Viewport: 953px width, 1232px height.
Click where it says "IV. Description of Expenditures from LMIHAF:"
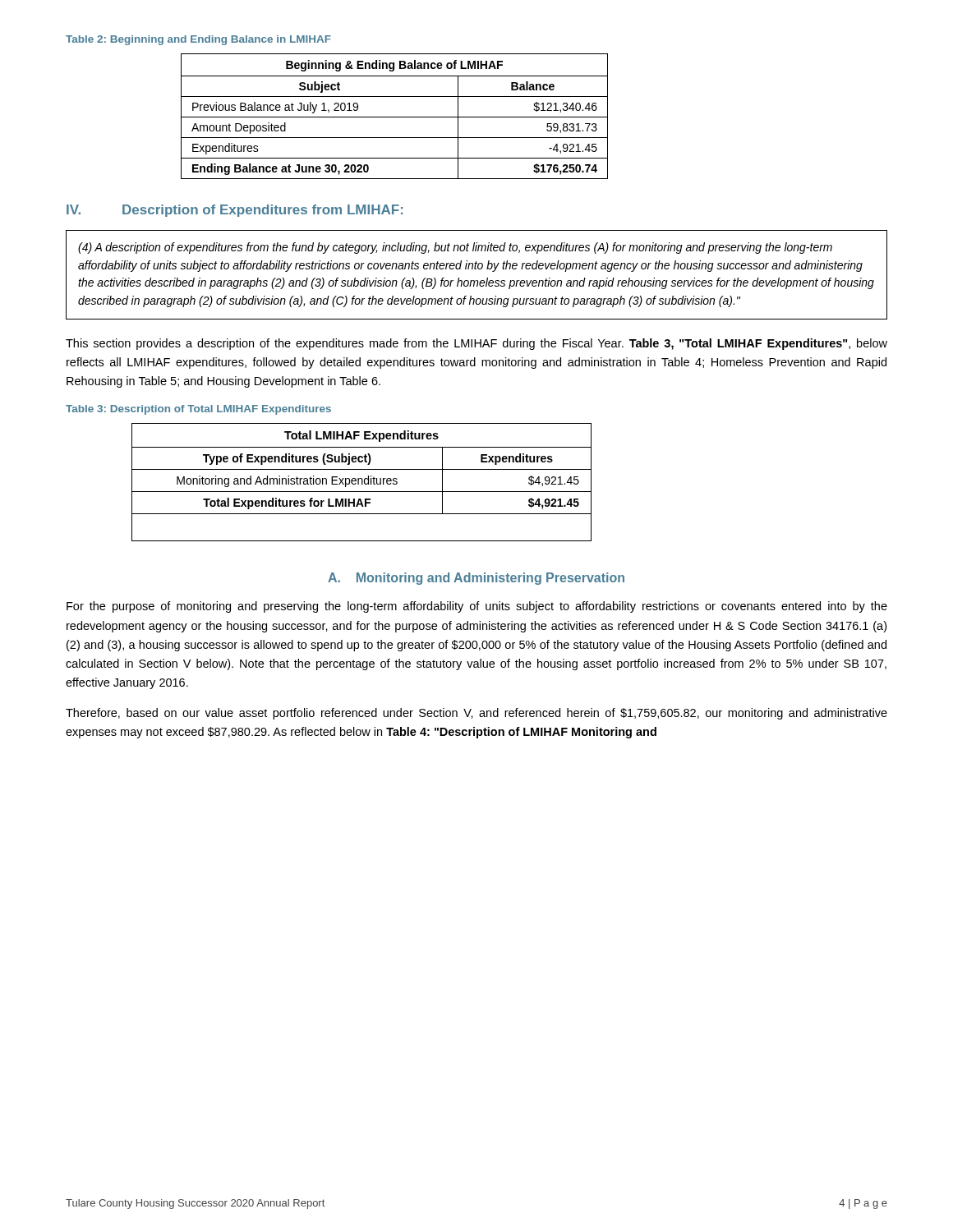235,210
